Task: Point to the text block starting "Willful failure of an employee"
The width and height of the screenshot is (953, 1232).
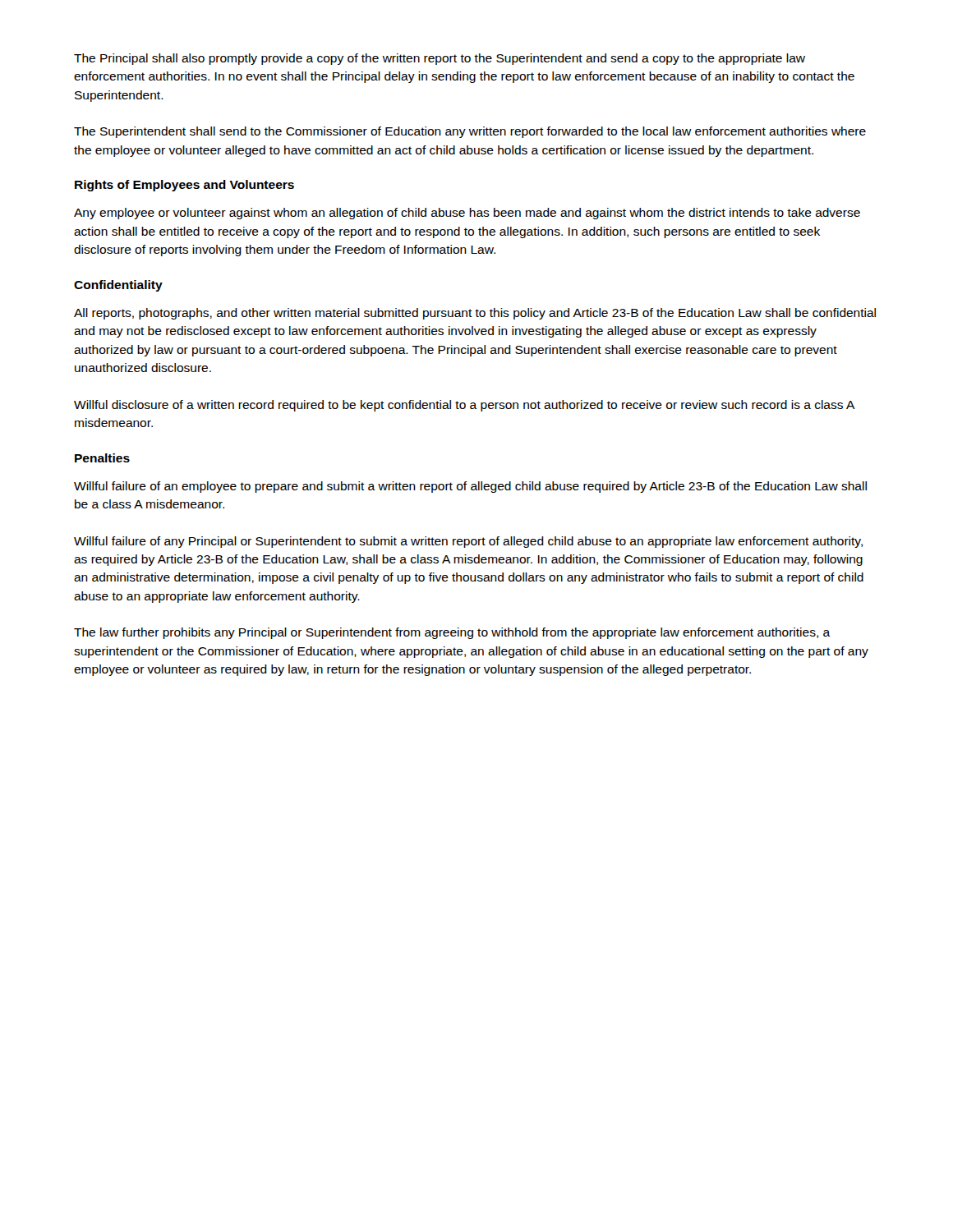Action: [471, 495]
